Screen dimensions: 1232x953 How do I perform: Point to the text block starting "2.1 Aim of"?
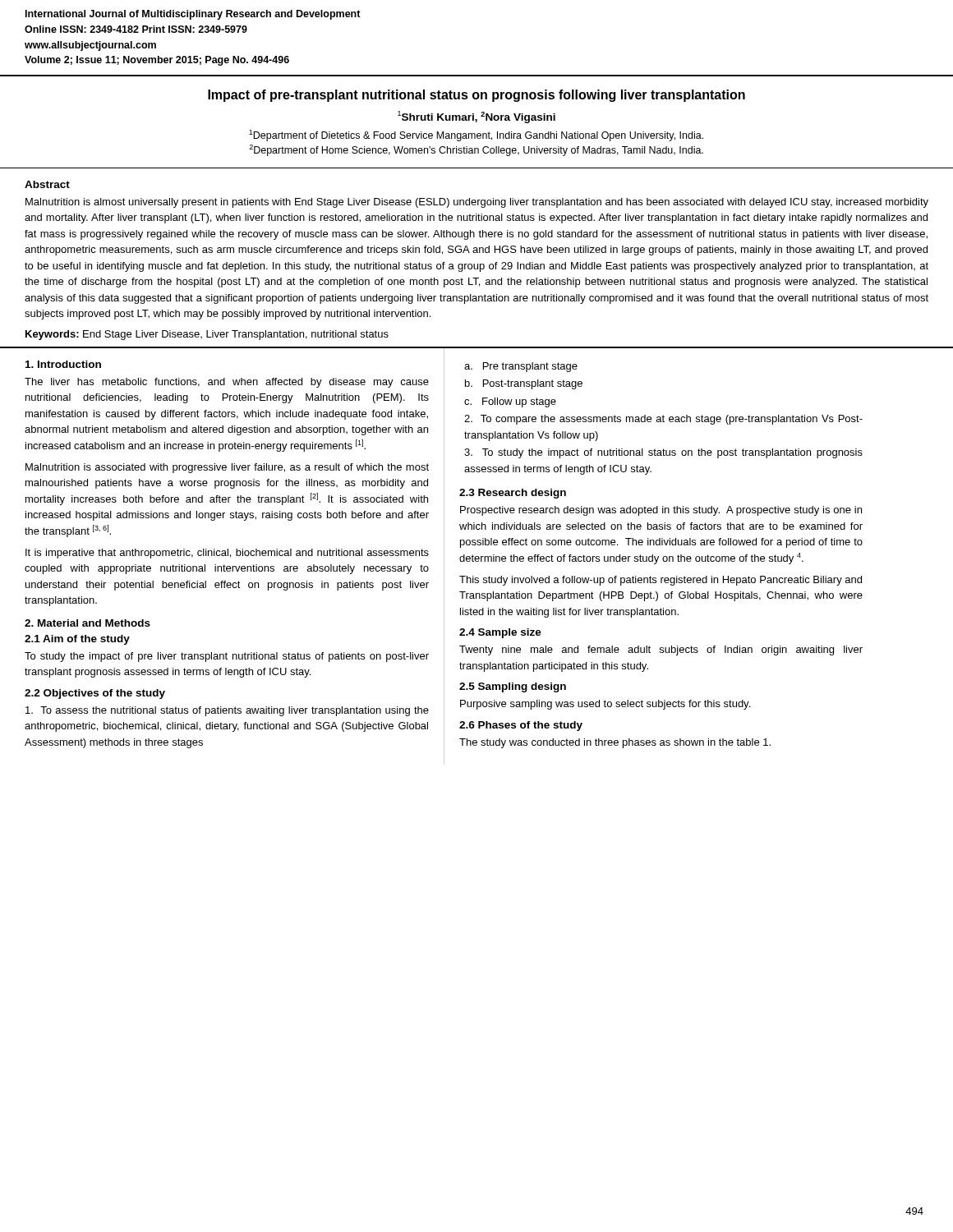77,638
